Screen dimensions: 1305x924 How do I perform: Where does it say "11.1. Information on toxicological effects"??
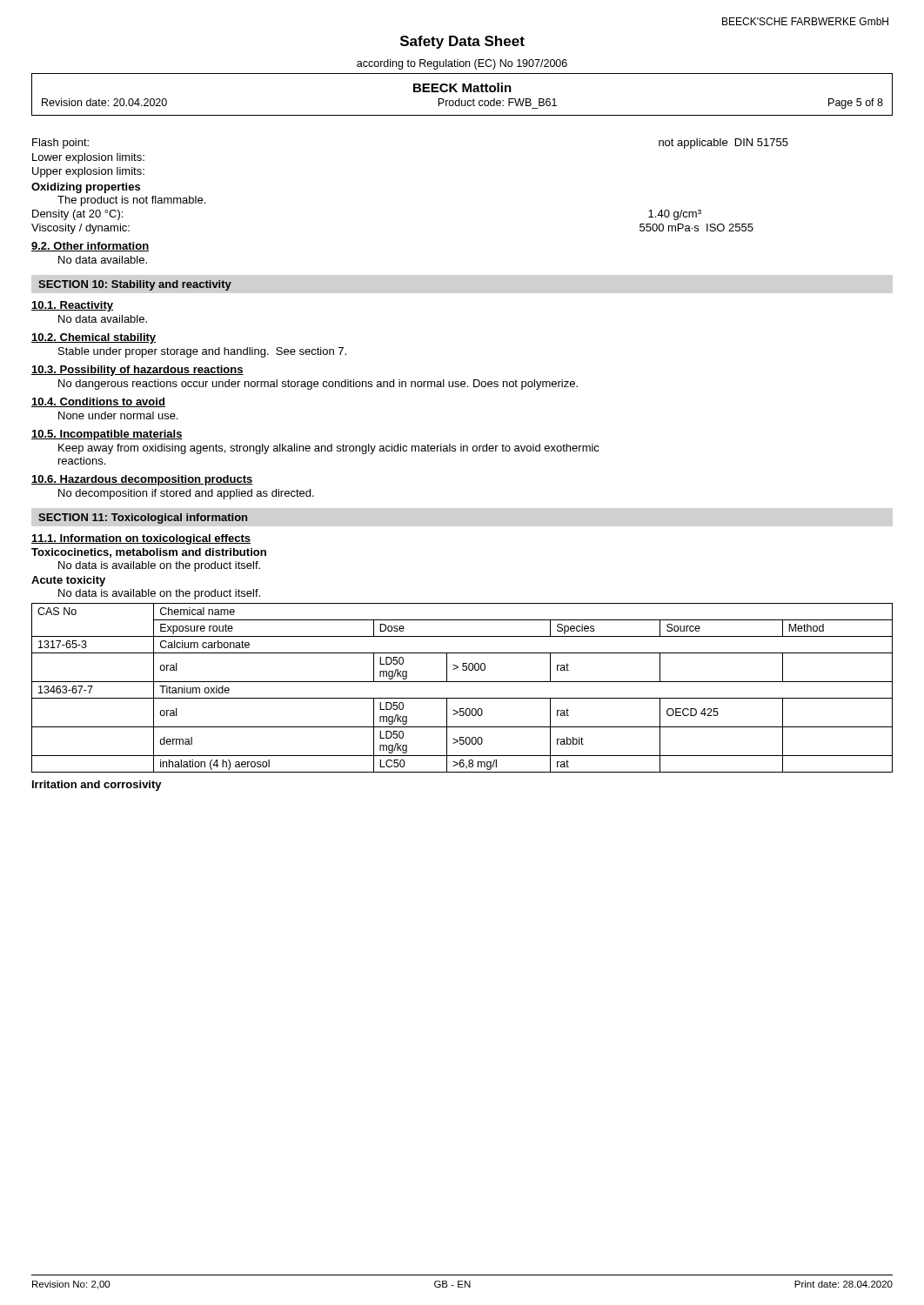click(141, 538)
